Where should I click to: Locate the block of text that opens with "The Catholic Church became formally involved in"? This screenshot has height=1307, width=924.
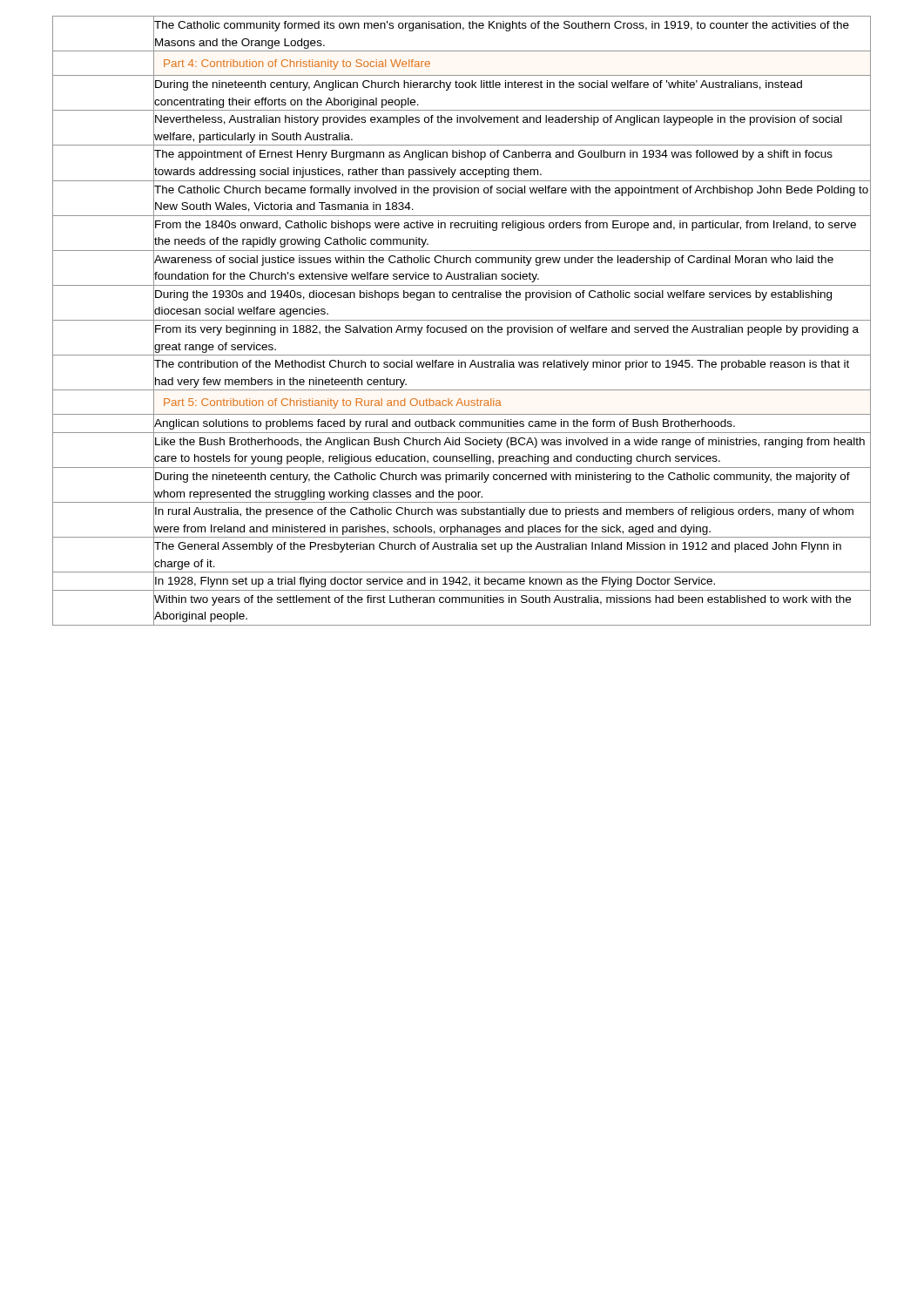pyautogui.click(x=511, y=198)
